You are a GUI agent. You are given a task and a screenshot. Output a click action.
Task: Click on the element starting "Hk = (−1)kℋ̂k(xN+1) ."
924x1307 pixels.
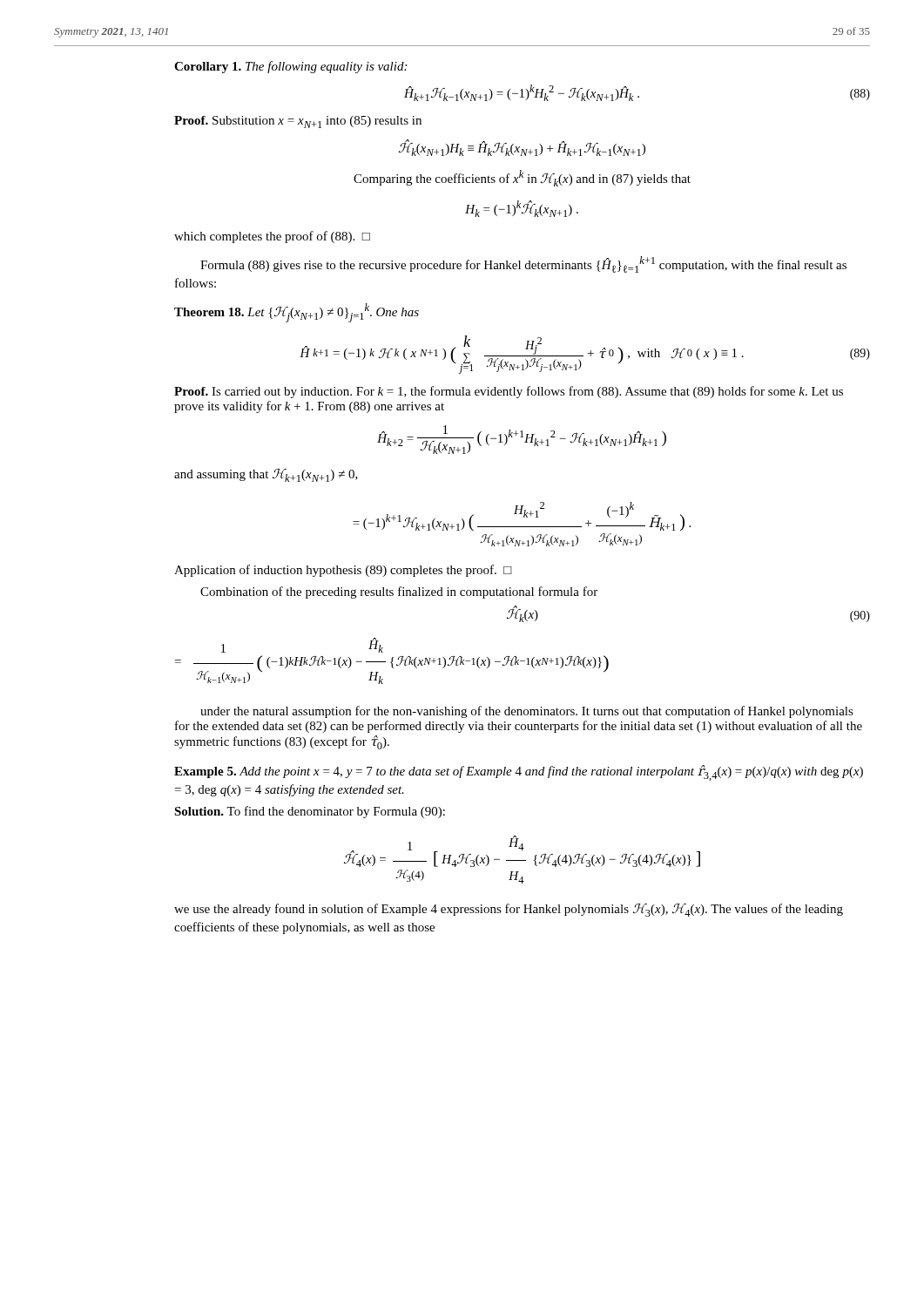coord(522,209)
